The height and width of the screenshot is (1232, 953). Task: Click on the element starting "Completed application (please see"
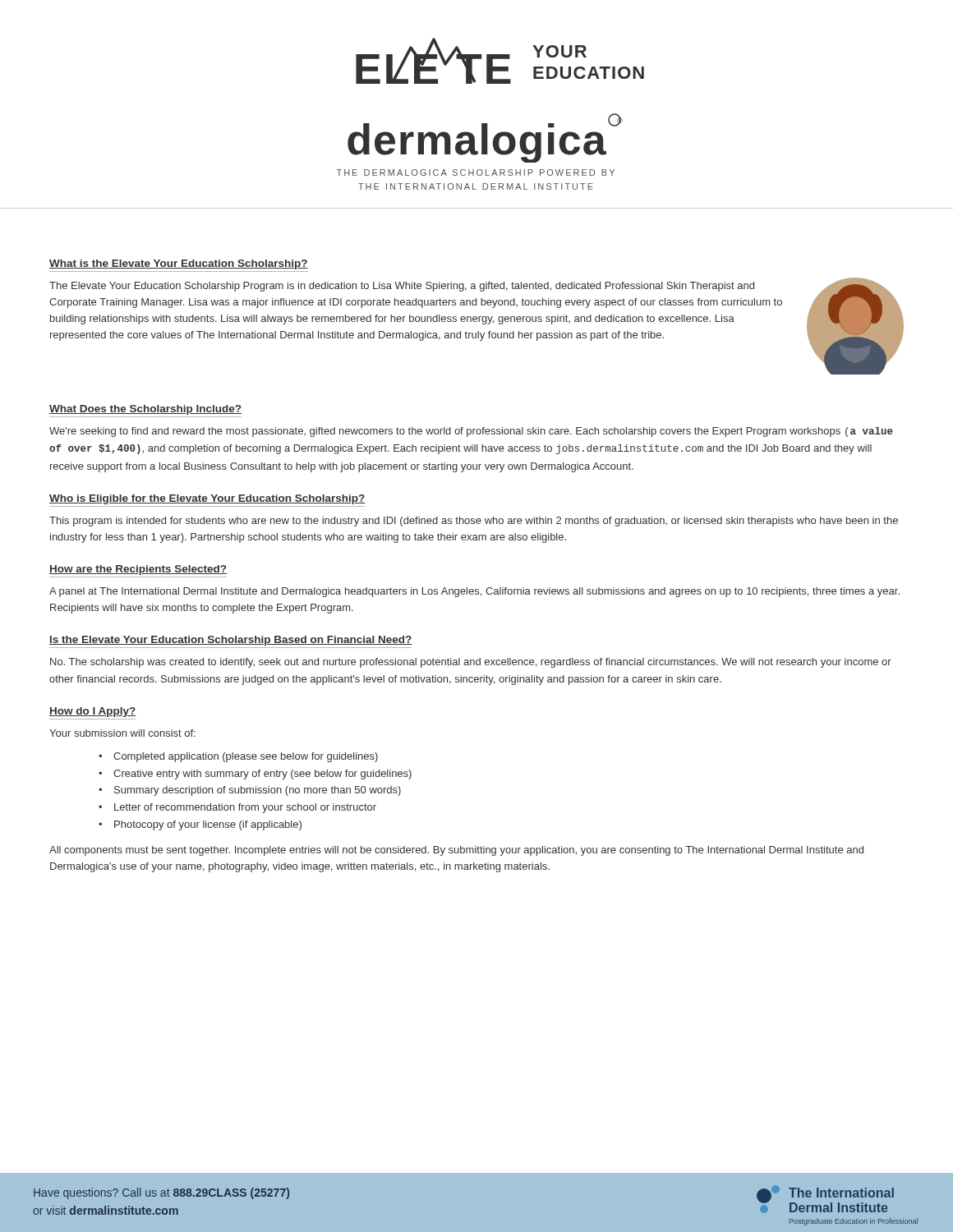tap(246, 756)
